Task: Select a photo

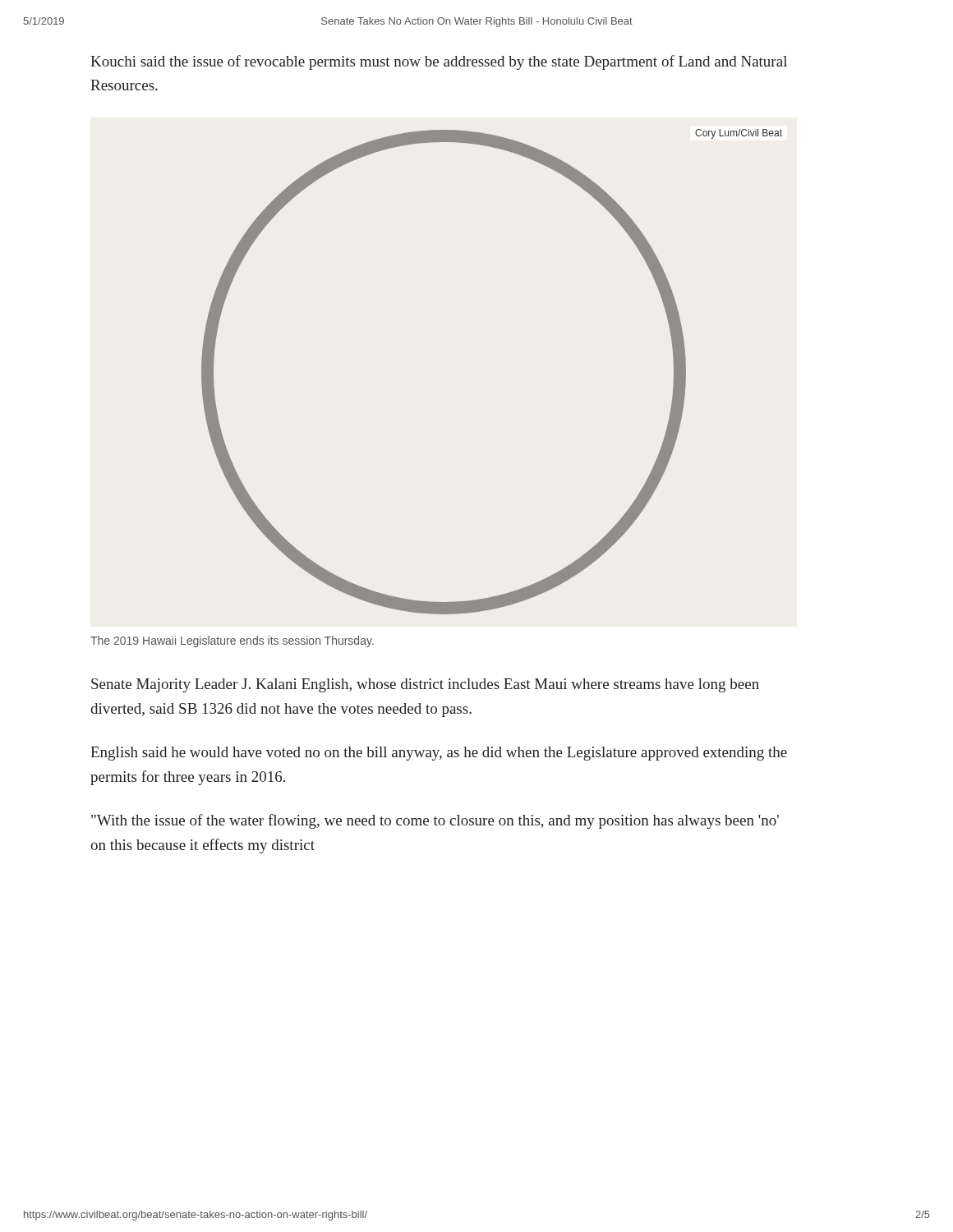Action: point(444,372)
